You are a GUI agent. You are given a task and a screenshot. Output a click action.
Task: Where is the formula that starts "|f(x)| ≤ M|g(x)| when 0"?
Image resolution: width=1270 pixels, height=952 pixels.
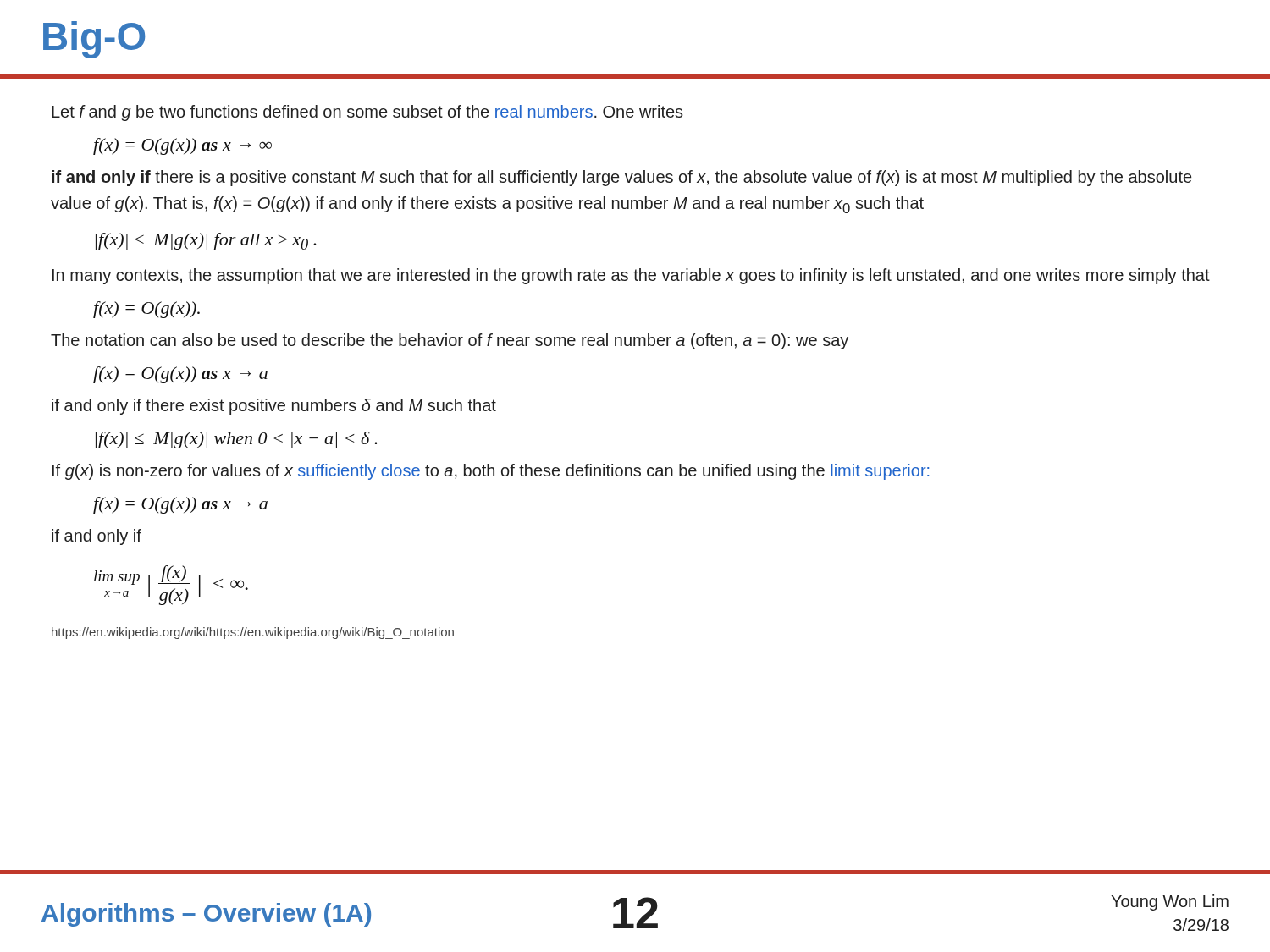(x=236, y=438)
